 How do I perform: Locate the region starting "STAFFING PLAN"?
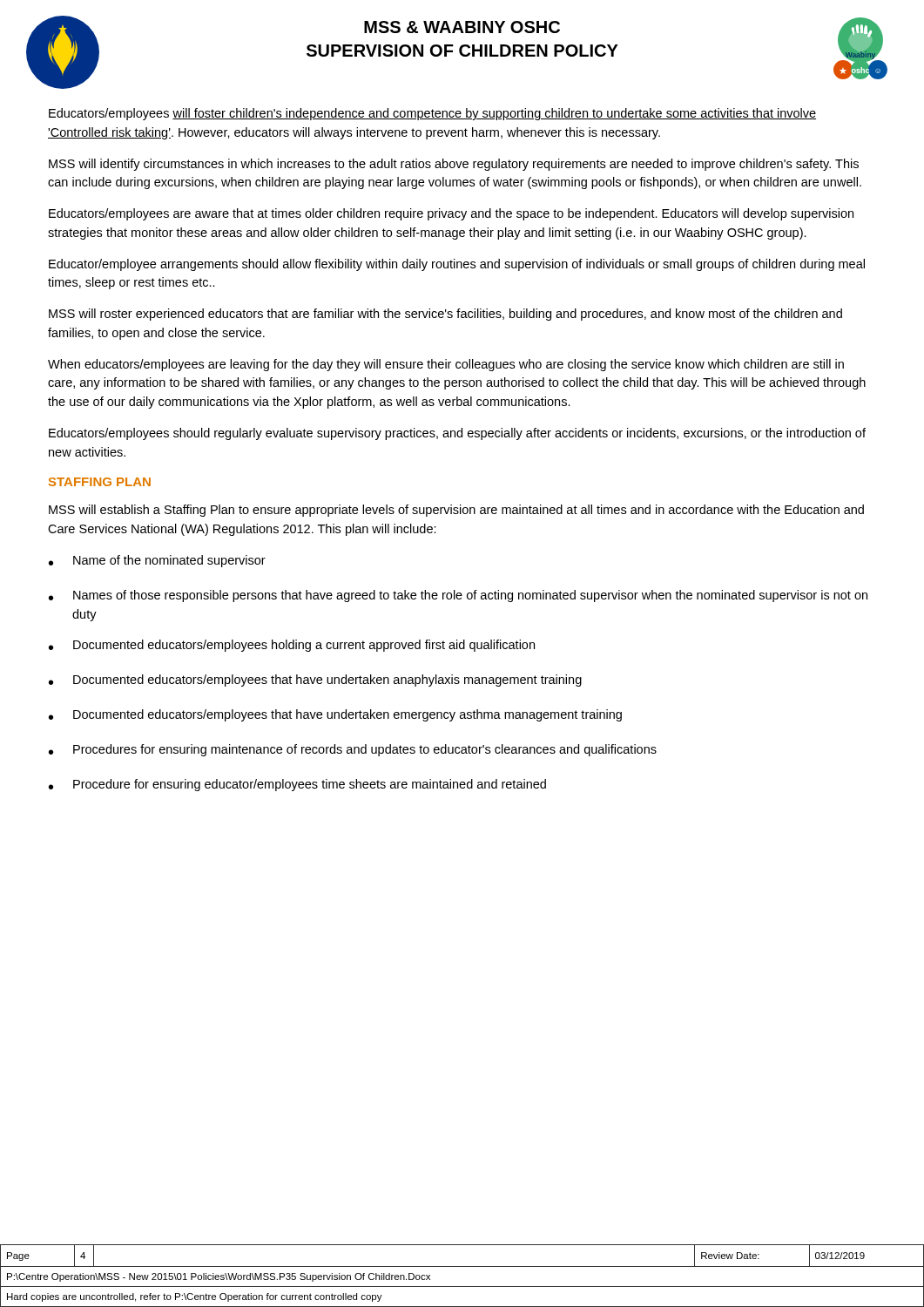100,482
